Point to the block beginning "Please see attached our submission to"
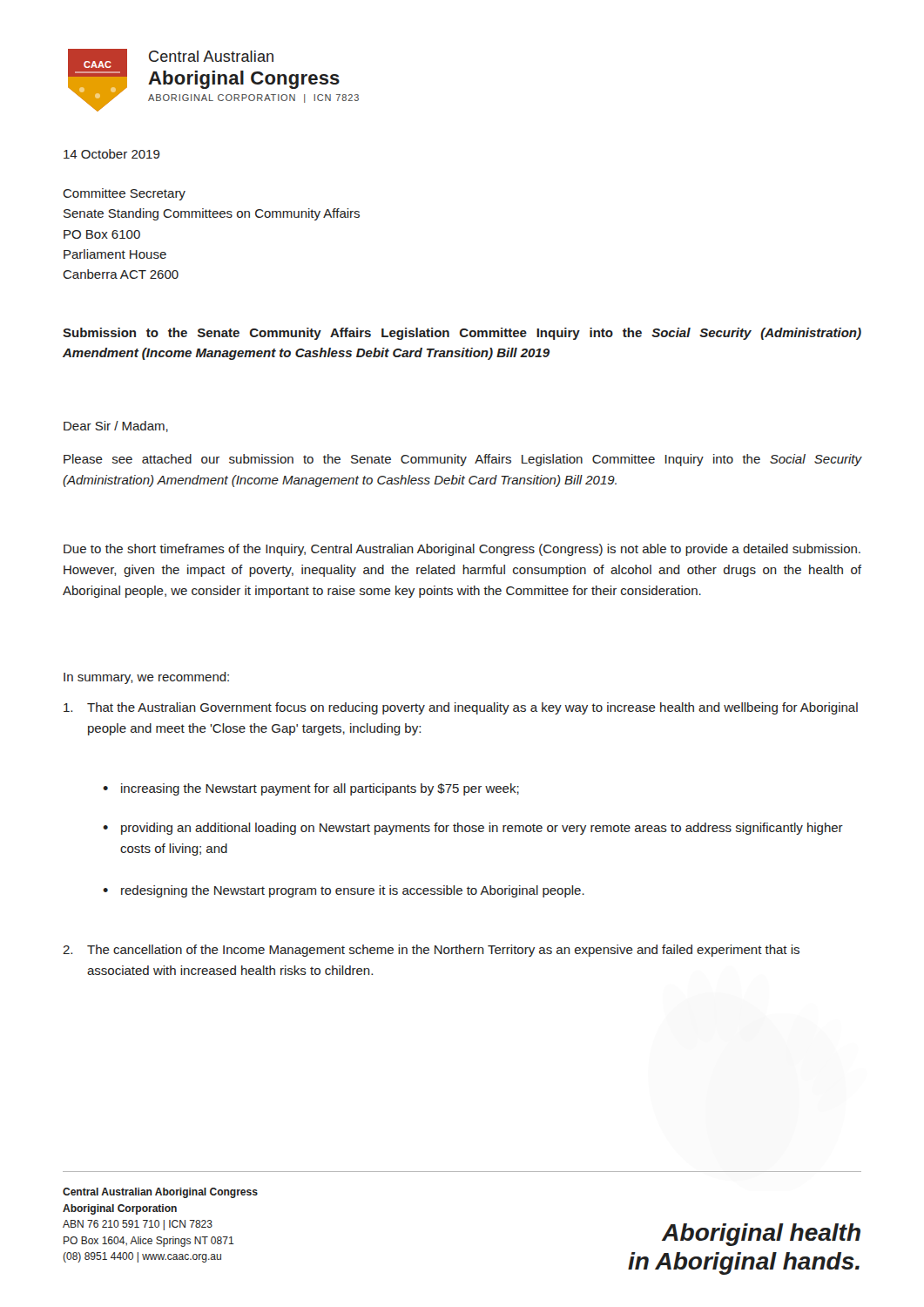 coord(462,469)
